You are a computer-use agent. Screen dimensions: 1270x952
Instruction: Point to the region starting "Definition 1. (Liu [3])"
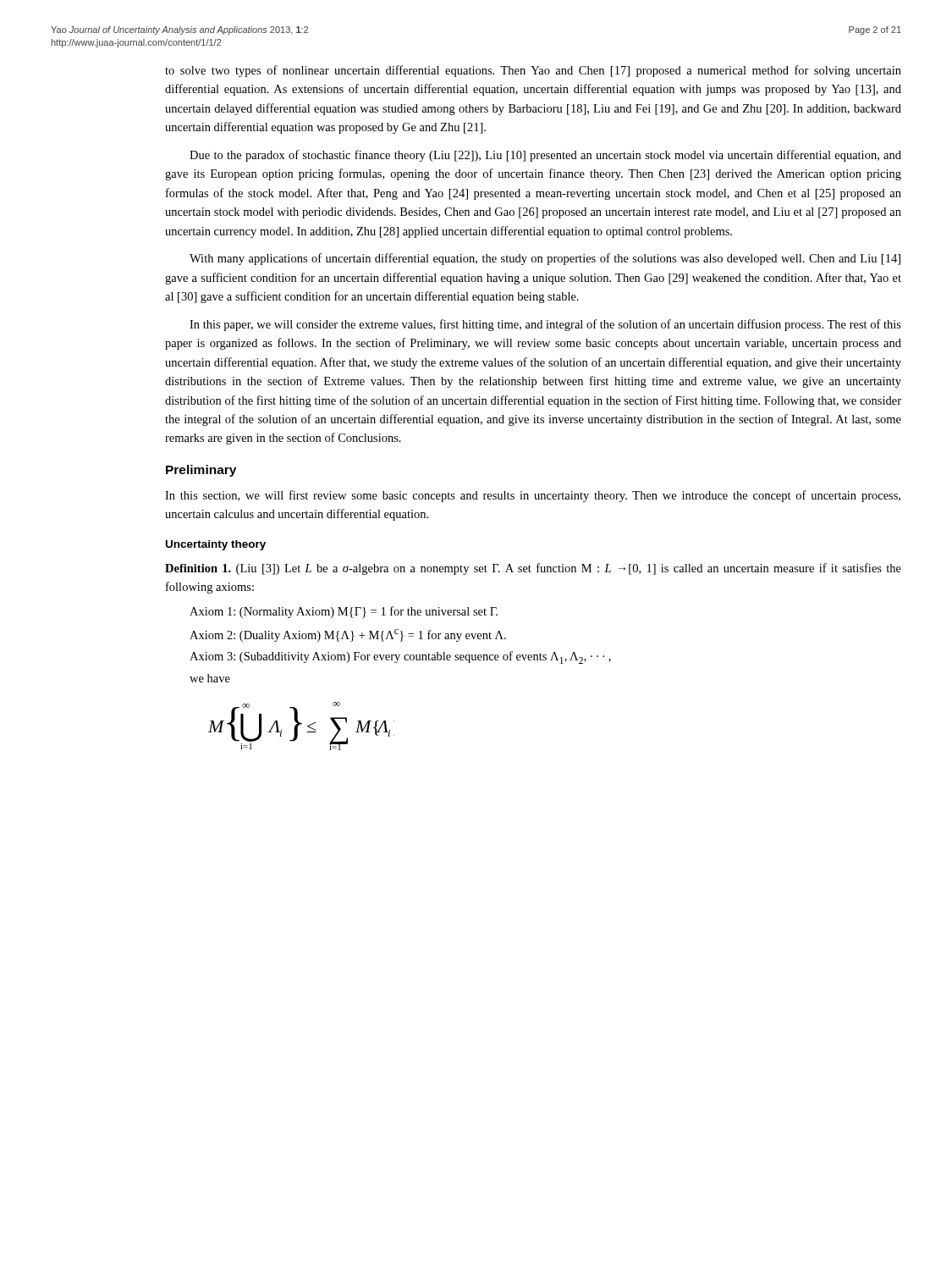tap(533, 578)
